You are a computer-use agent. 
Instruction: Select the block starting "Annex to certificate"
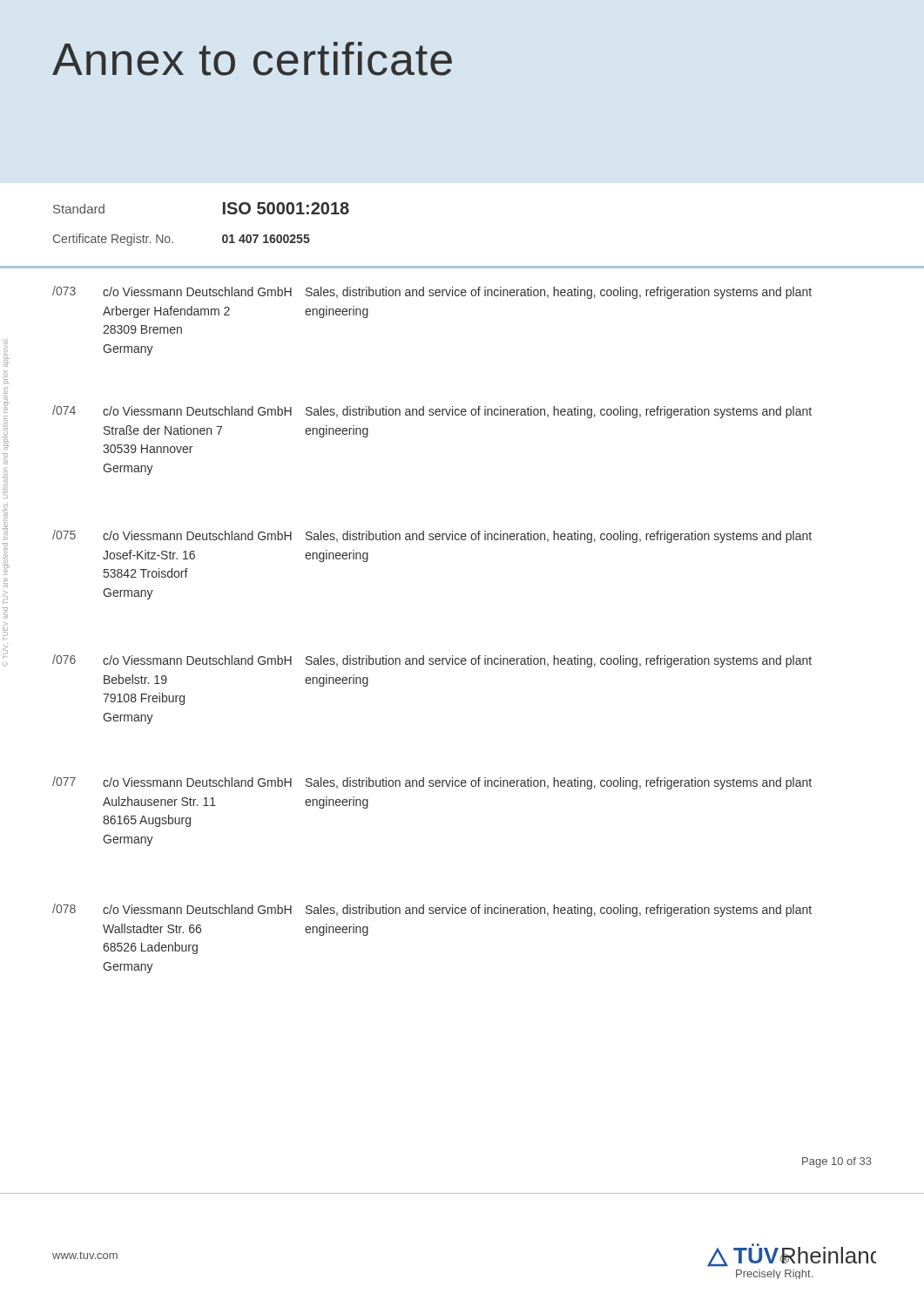pyautogui.click(x=254, y=59)
